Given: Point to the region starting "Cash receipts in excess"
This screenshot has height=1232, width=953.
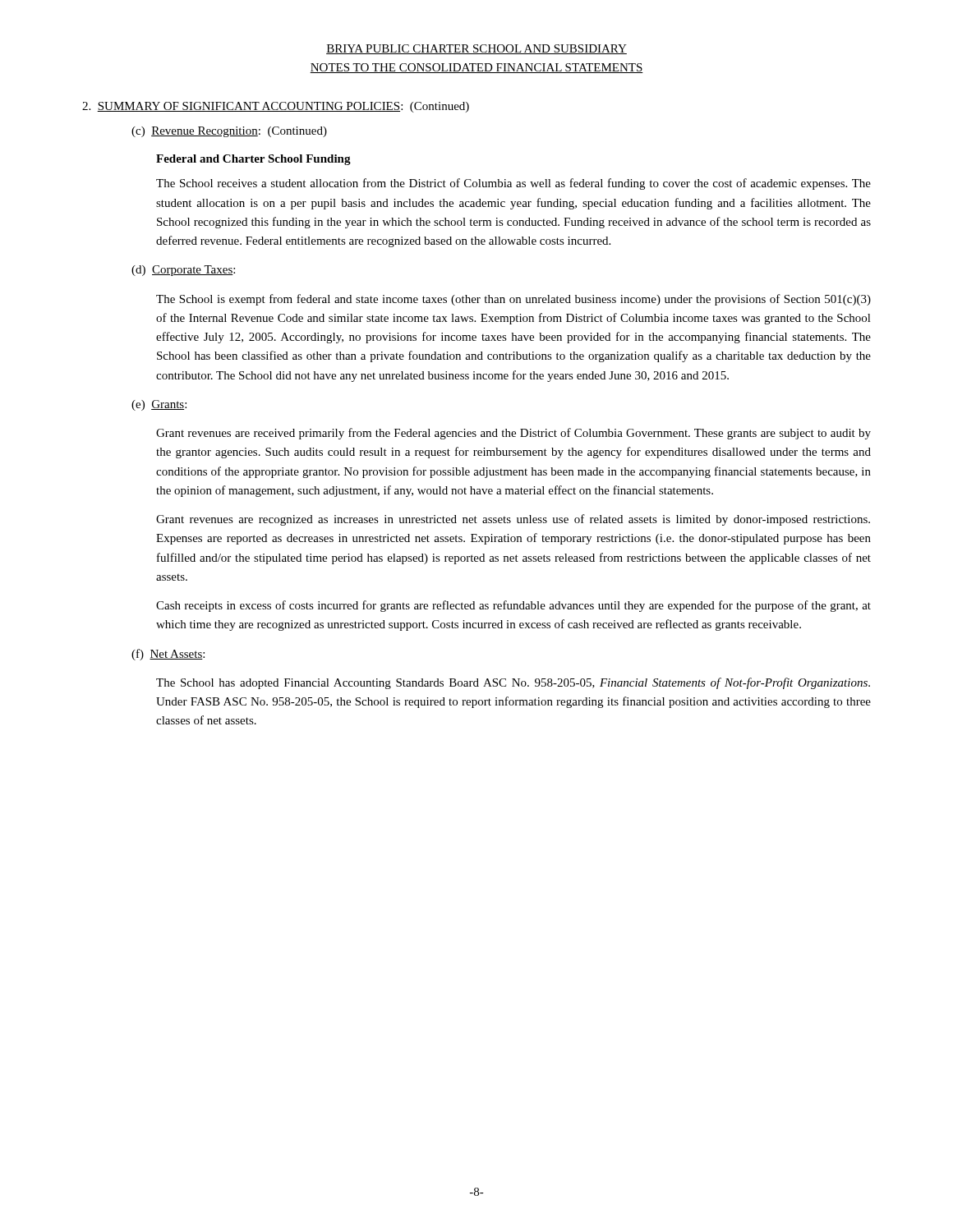Looking at the screenshot, I should point(513,615).
